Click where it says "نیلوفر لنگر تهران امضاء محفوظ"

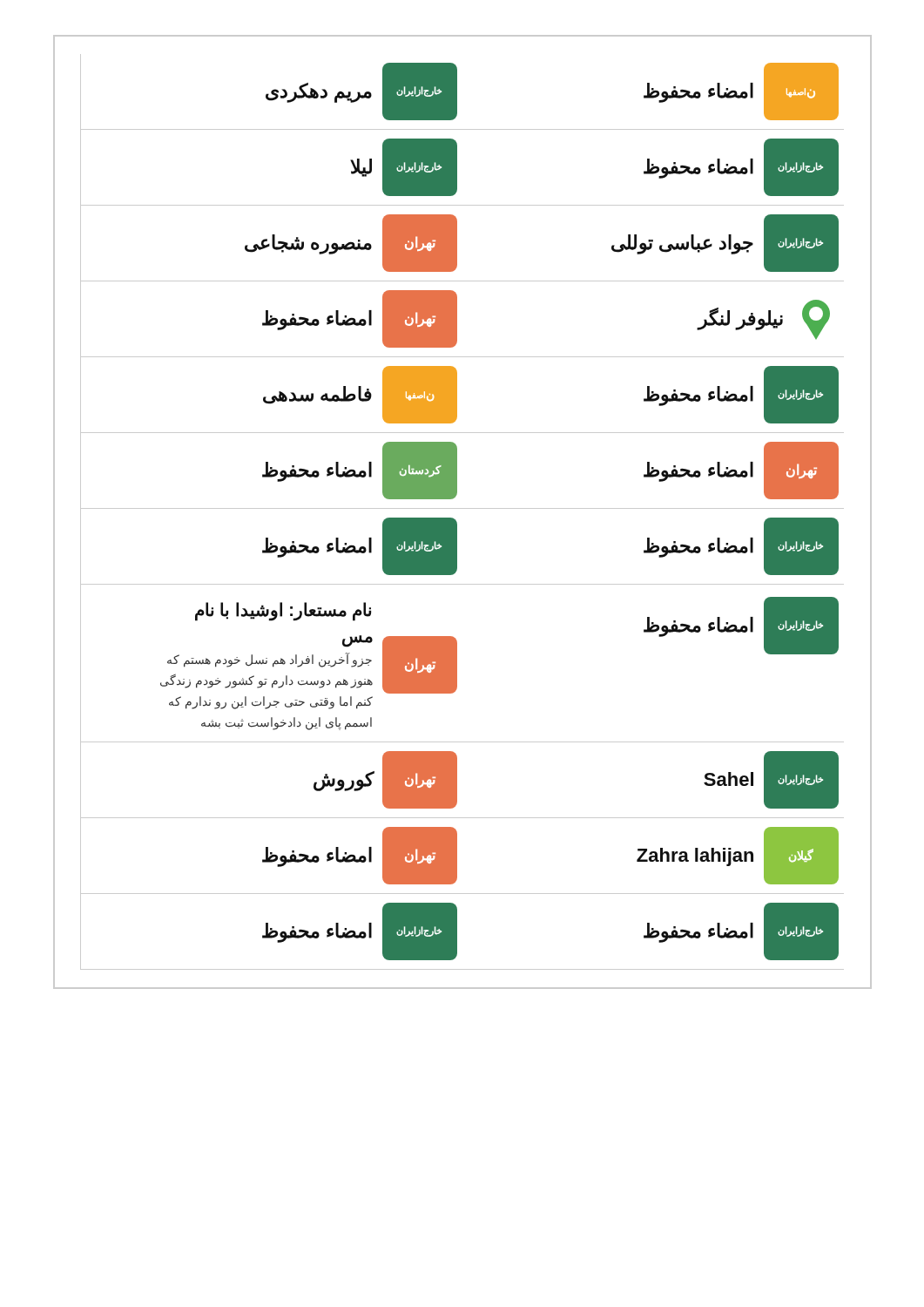click(462, 319)
